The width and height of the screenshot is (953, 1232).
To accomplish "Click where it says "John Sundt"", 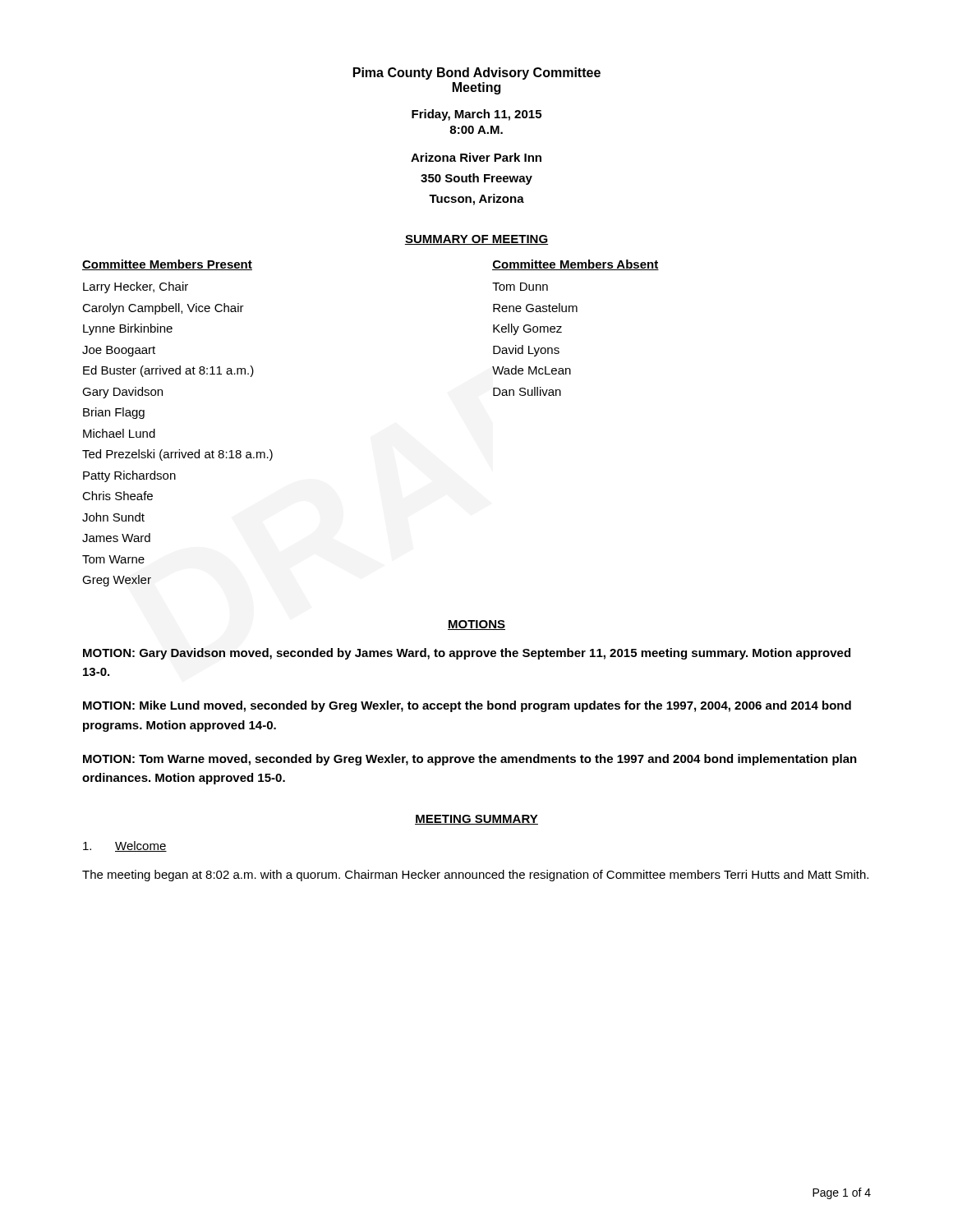I will [113, 517].
